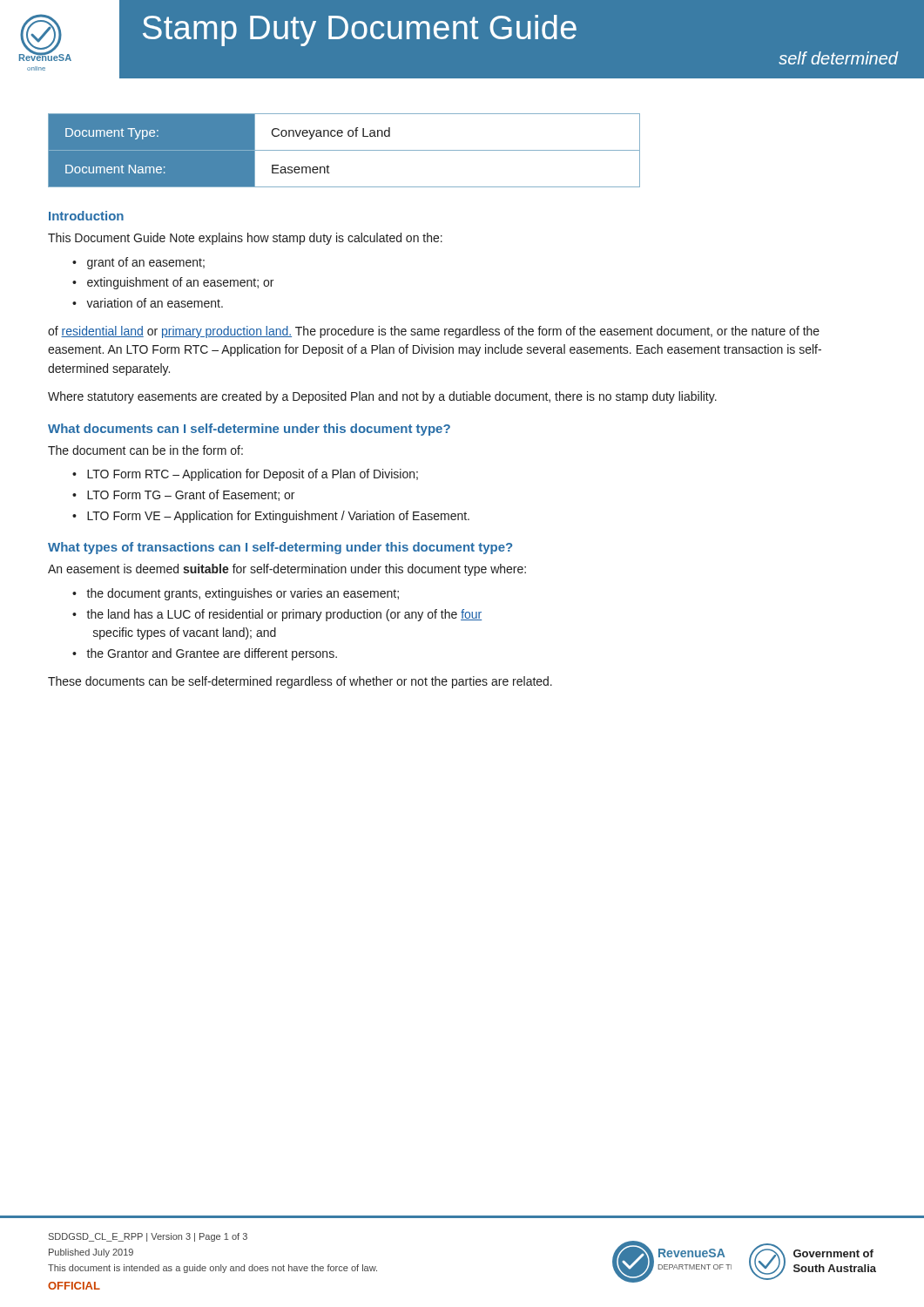
Task: Find the element starting "• variation of an easement."
Action: pyautogui.click(x=148, y=303)
